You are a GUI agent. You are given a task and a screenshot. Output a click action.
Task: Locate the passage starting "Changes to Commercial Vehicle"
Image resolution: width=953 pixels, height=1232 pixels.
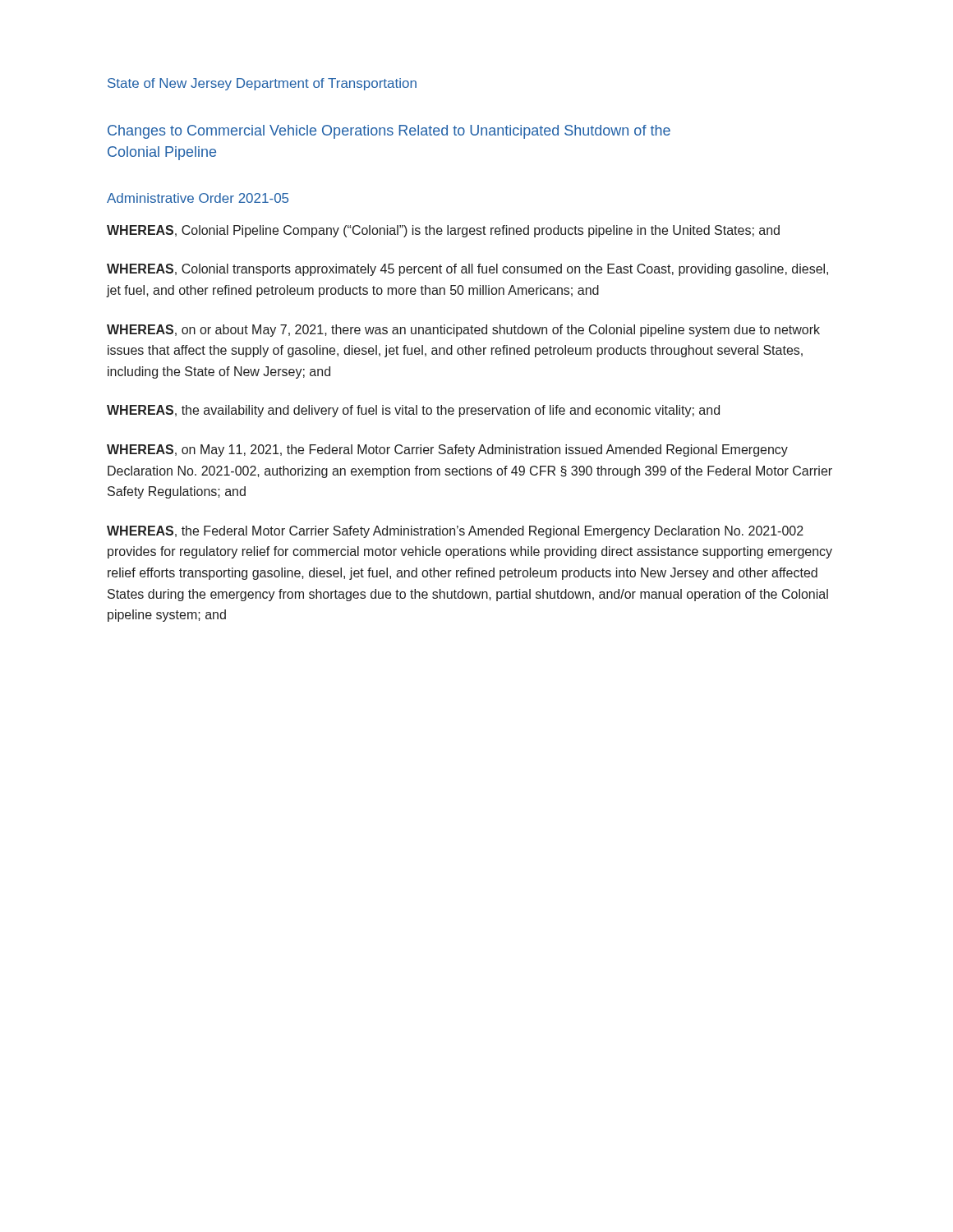389,141
